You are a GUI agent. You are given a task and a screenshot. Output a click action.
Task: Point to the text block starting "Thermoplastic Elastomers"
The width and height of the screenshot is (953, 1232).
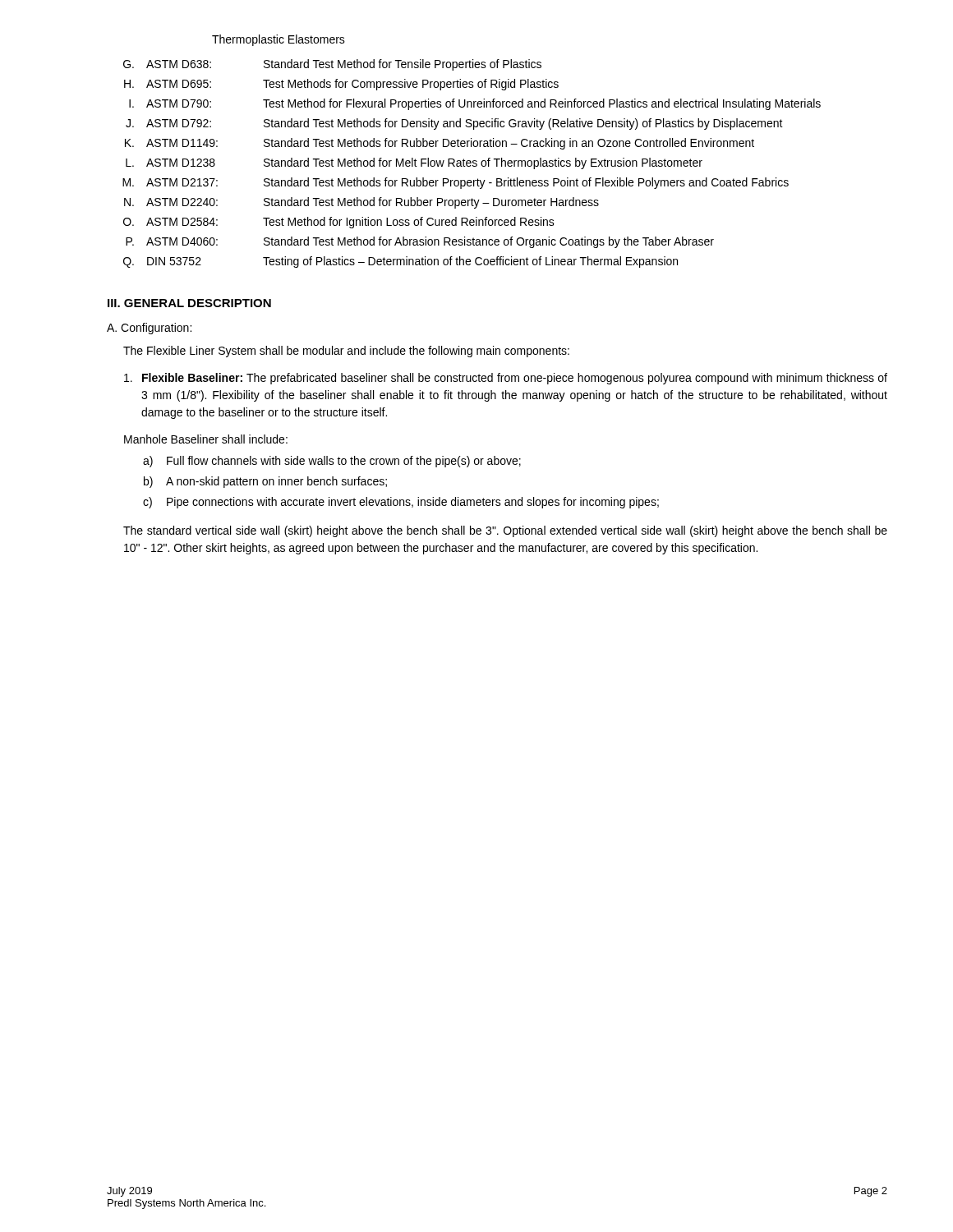pyautogui.click(x=278, y=39)
